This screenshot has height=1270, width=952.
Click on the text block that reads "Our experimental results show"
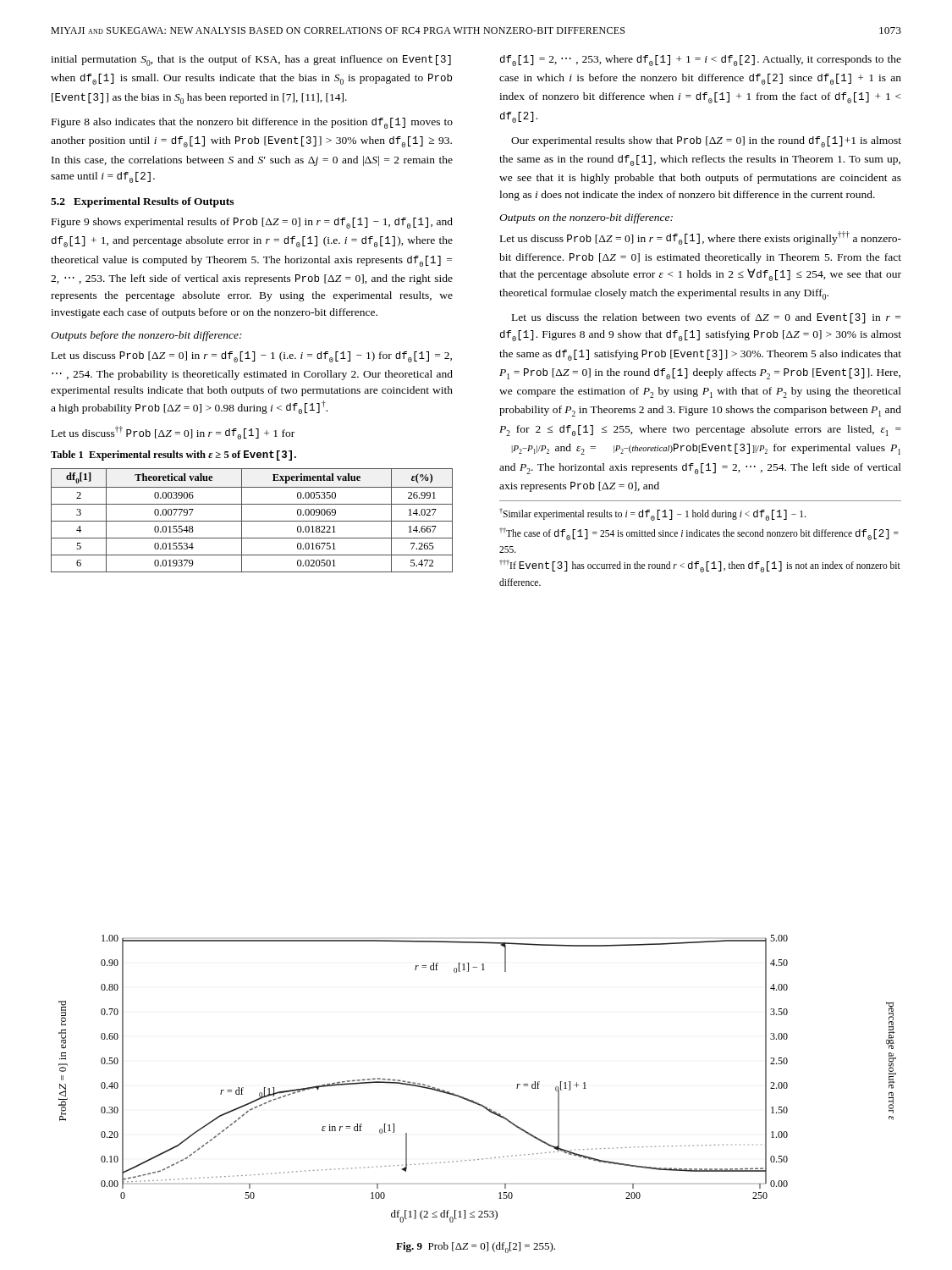700,167
